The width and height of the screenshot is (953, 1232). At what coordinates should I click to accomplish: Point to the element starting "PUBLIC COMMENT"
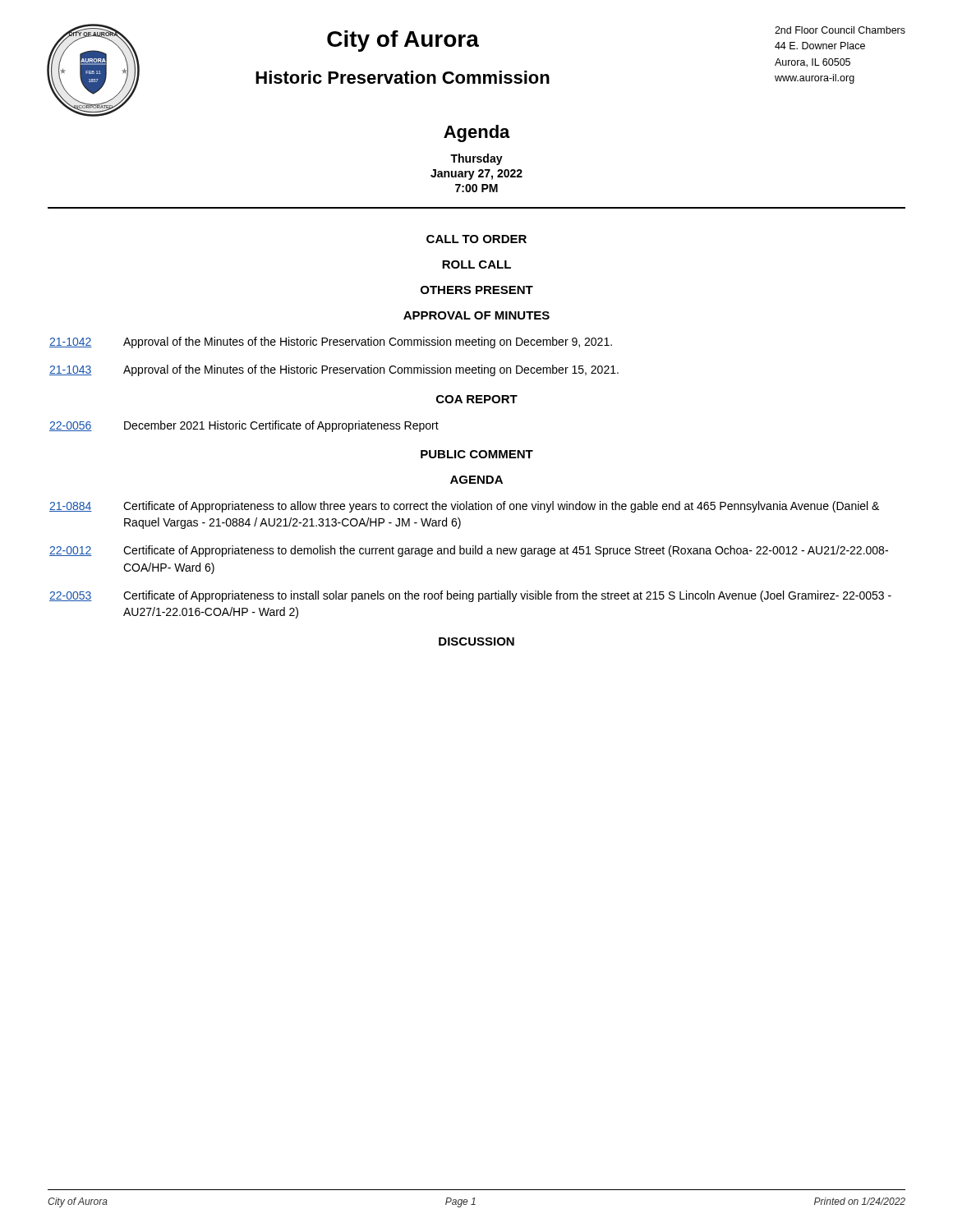tap(476, 454)
